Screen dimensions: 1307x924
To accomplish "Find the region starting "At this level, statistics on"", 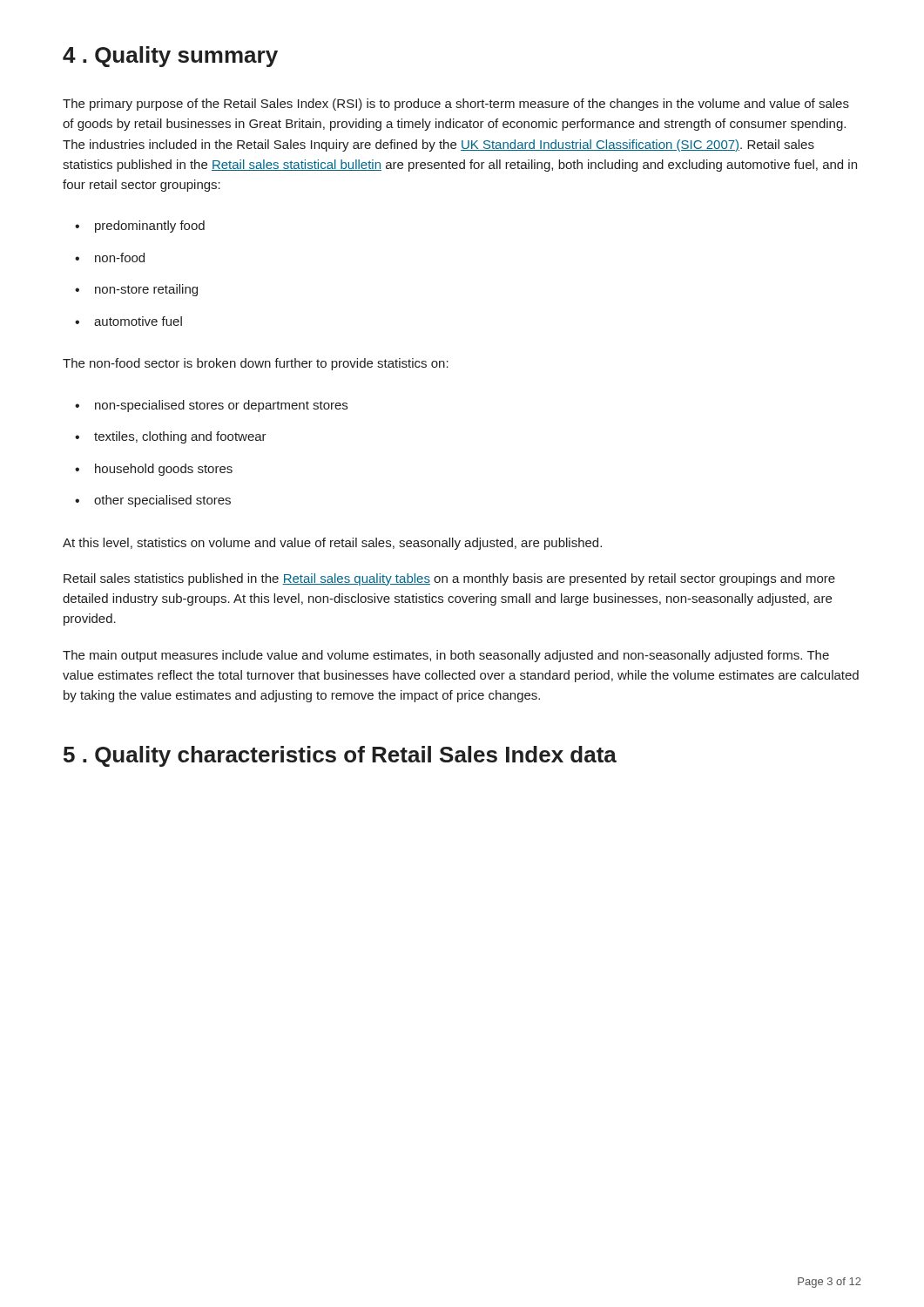I will 462,542.
